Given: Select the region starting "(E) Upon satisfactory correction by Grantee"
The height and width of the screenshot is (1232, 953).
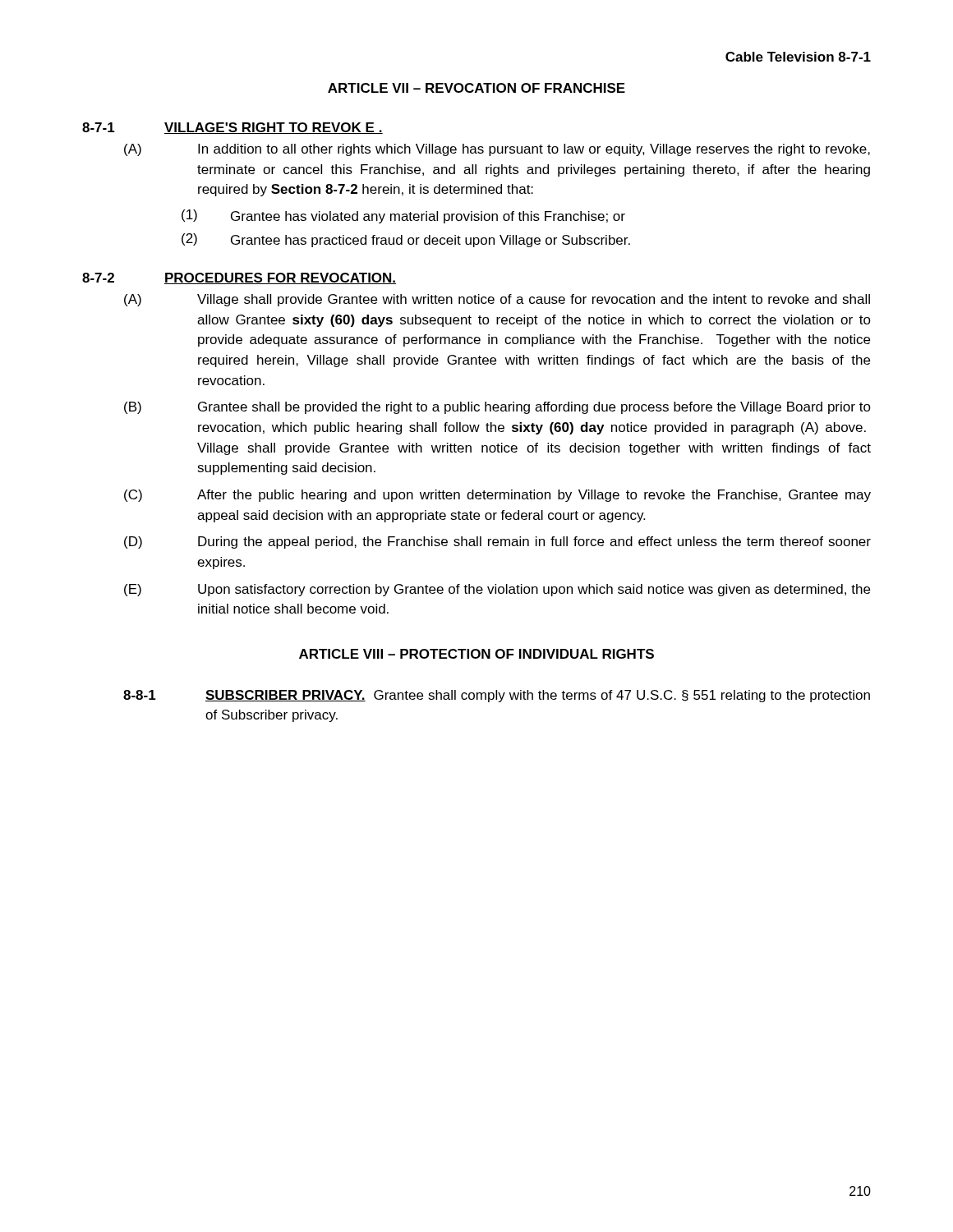Looking at the screenshot, I should [x=476, y=600].
